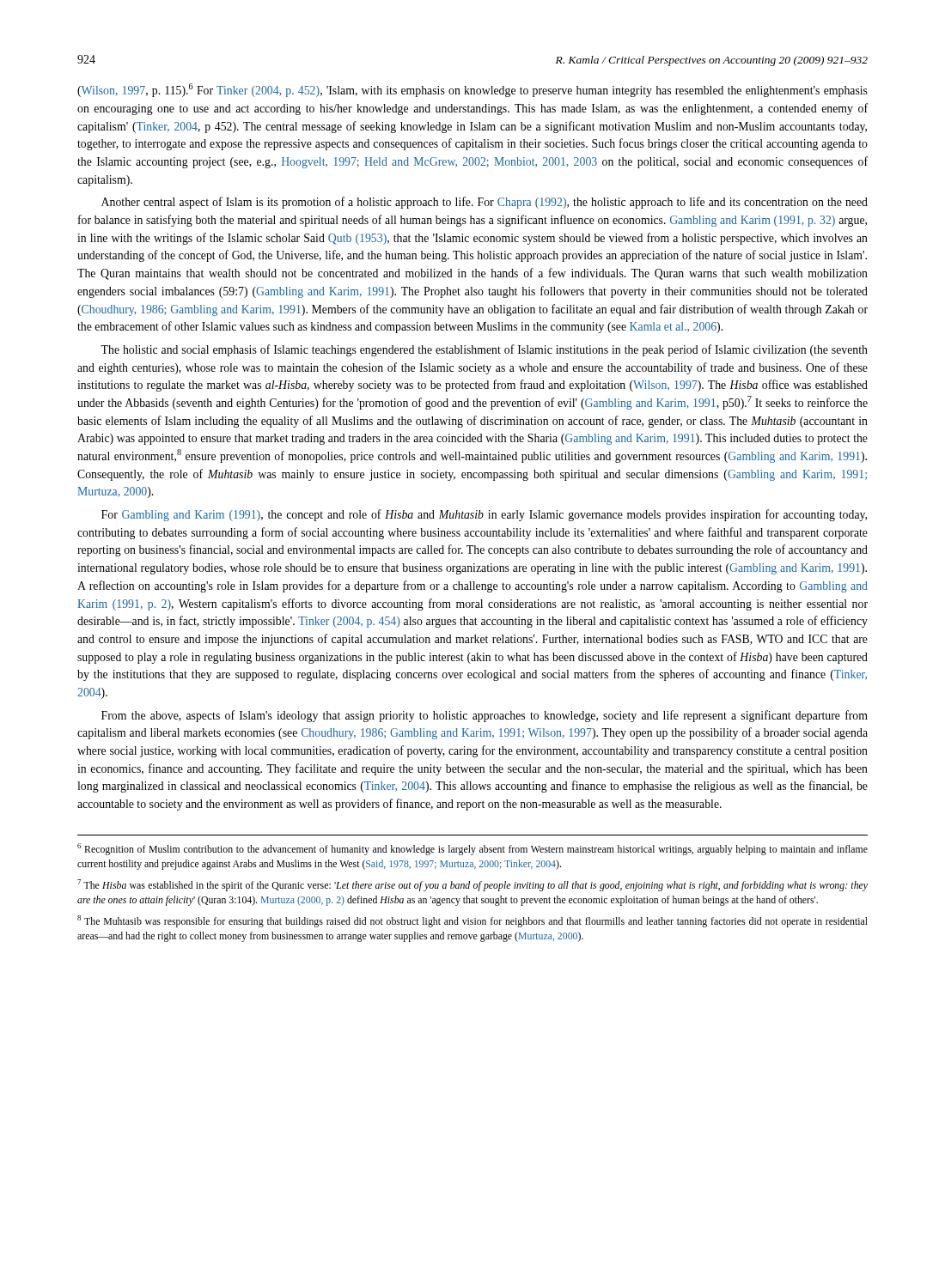This screenshot has height=1288, width=945.
Task: Where is the passage that starts "(Wilson, 1997, p."?
Action: coord(472,448)
